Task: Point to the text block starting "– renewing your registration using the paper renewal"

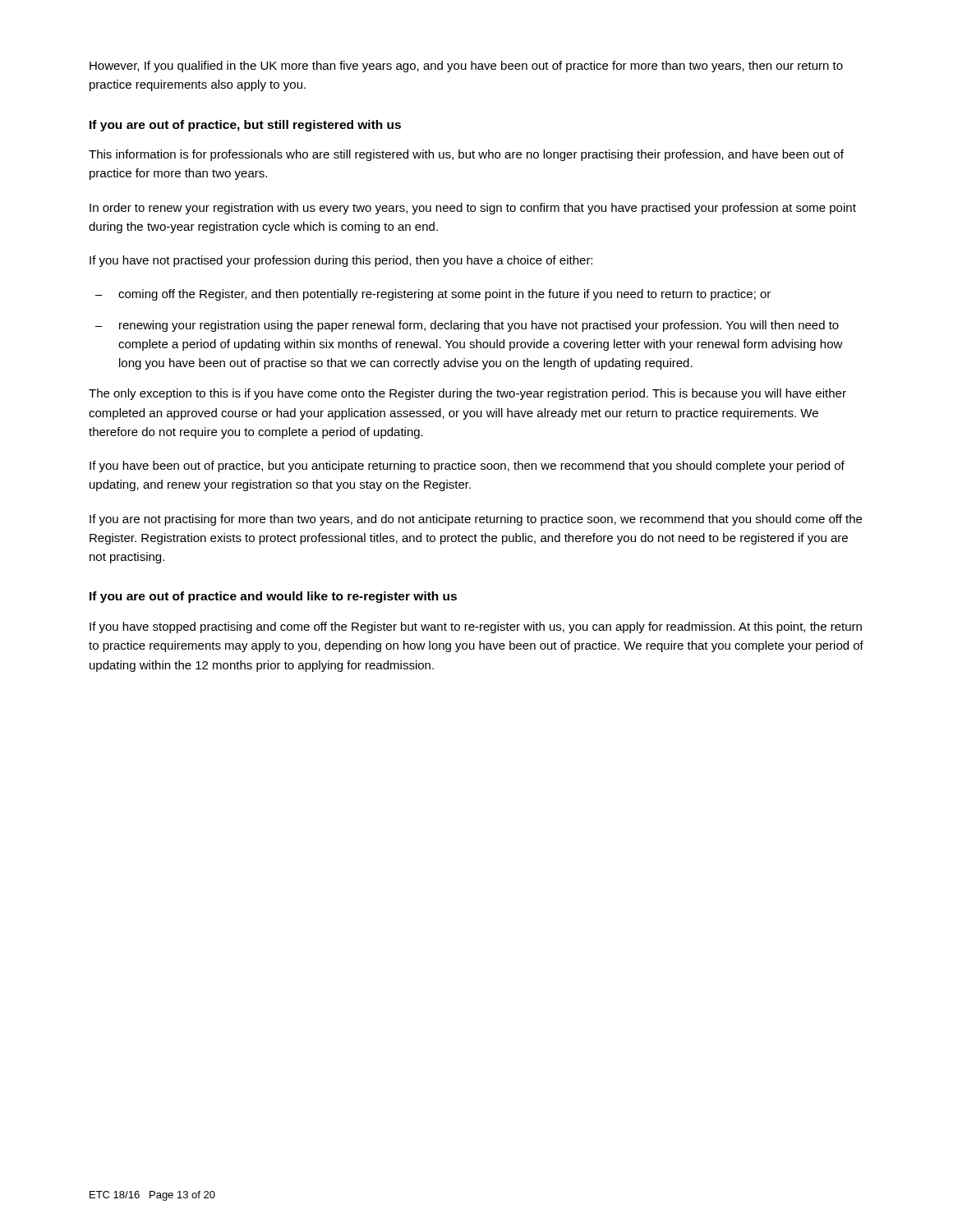Action: click(476, 344)
